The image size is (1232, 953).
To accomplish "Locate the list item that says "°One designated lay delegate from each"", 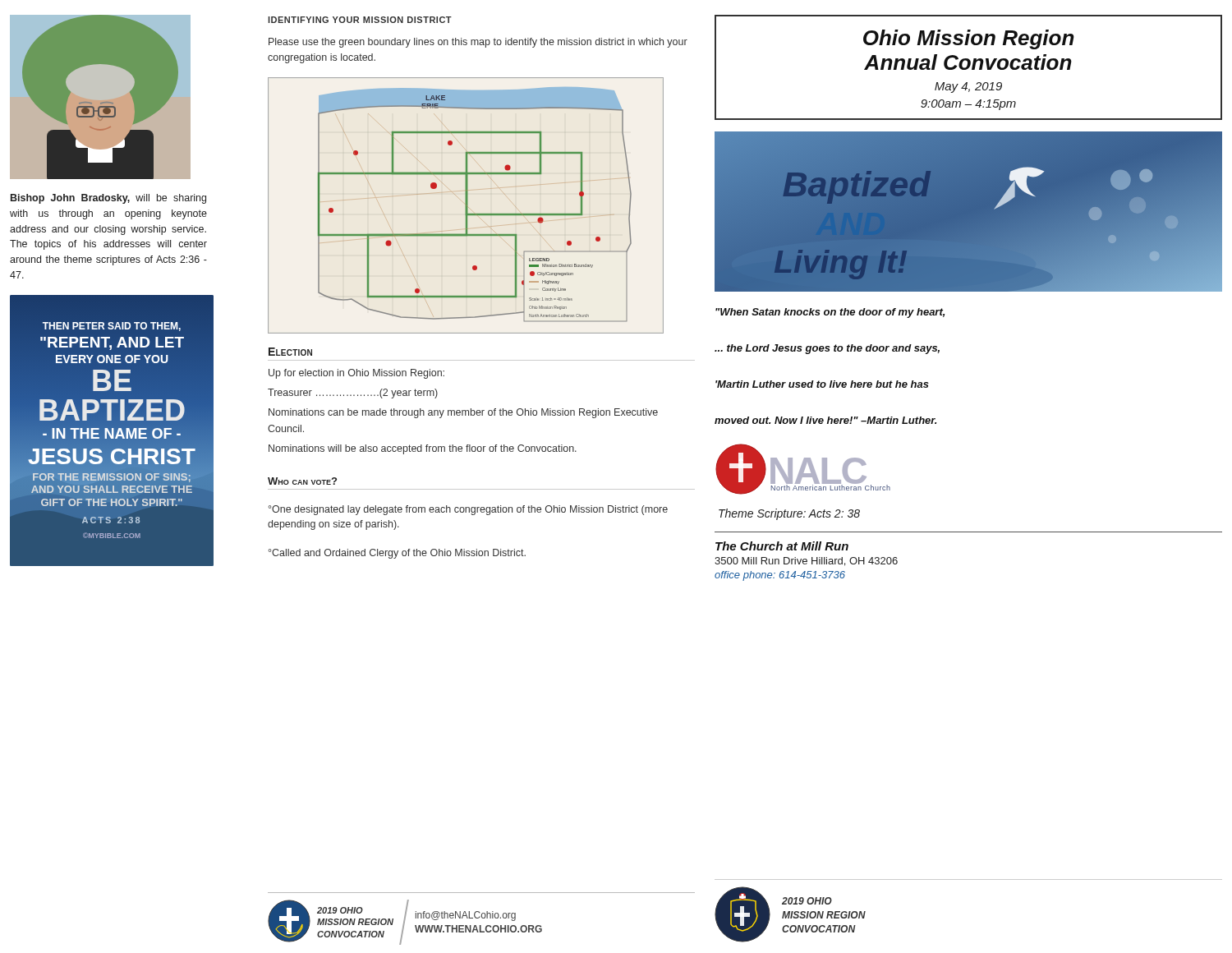I will pyautogui.click(x=468, y=517).
